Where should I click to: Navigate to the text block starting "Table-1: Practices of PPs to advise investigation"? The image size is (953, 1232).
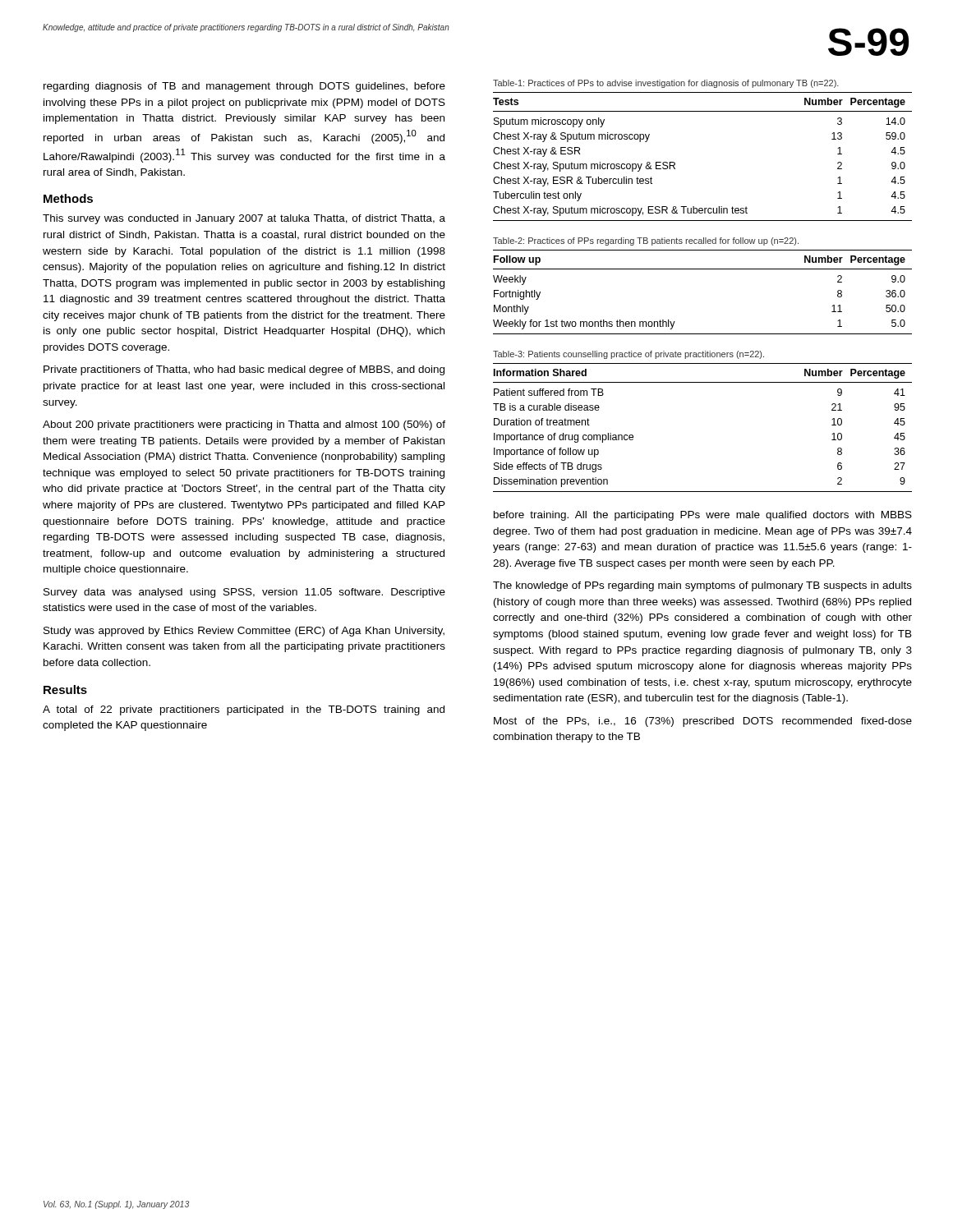pos(666,83)
